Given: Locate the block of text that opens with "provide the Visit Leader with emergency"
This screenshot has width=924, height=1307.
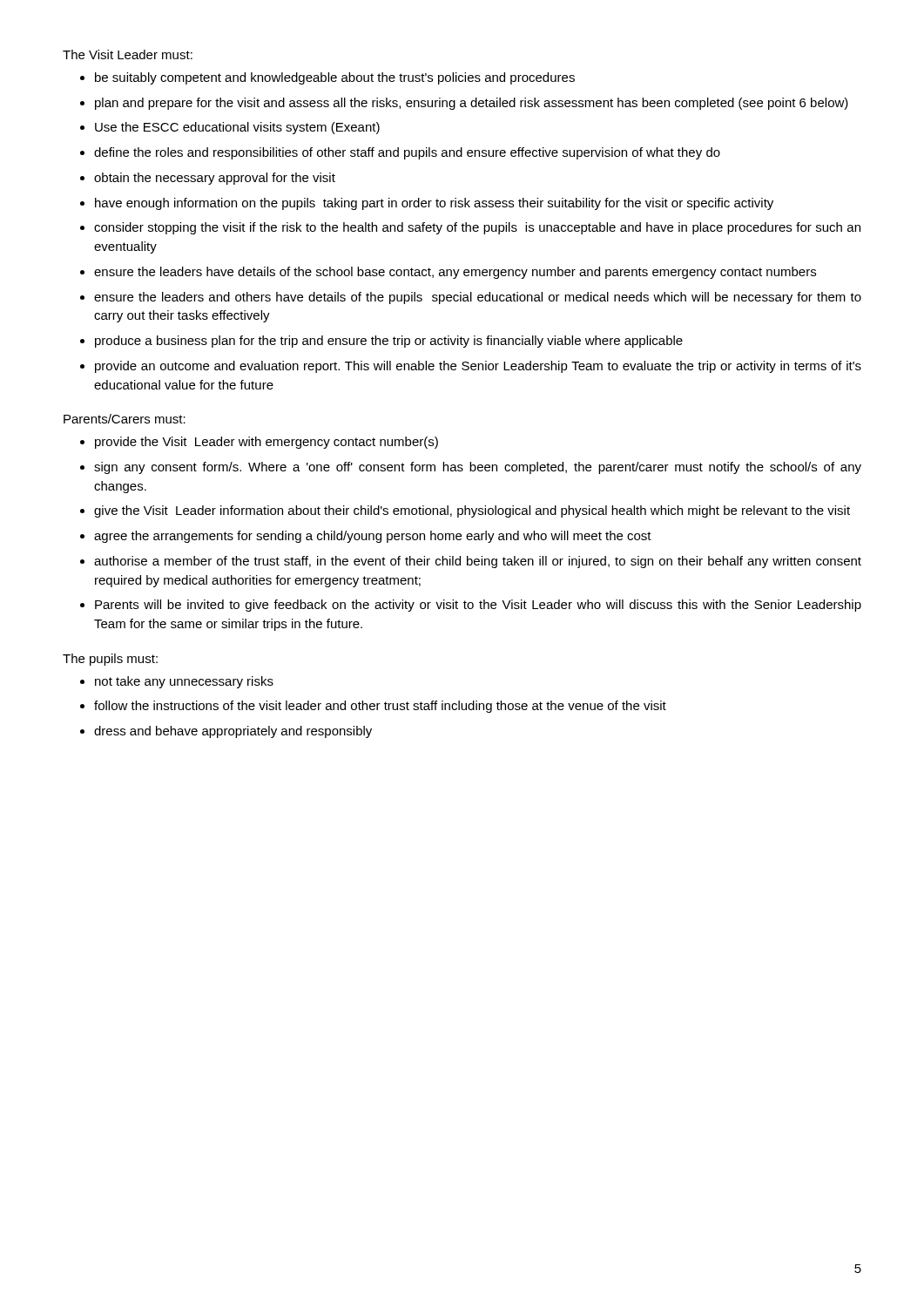Looking at the screenshot, I should [x=266, y=443].
